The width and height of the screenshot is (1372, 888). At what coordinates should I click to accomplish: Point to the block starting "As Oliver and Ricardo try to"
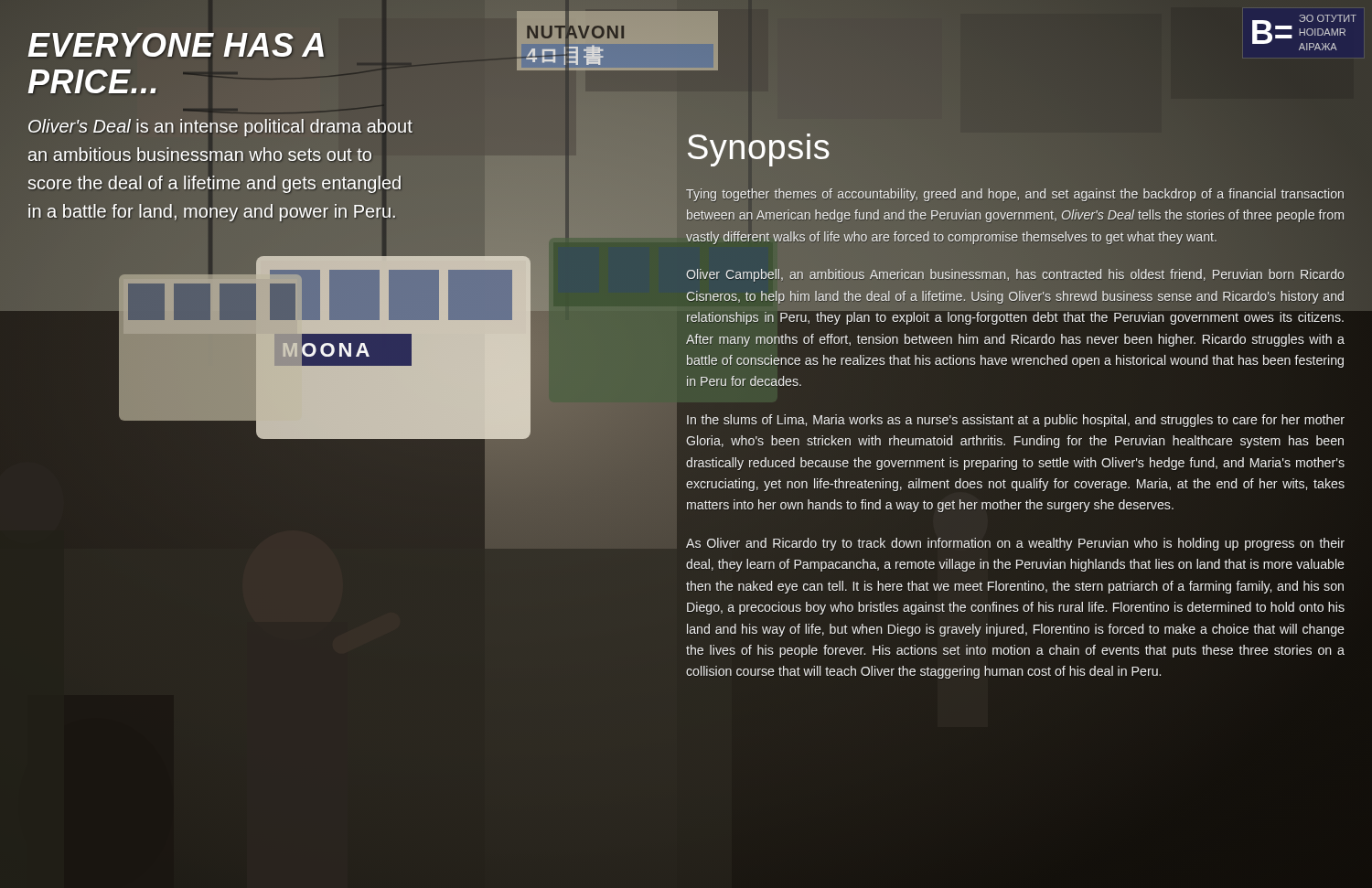[1015, 607]
